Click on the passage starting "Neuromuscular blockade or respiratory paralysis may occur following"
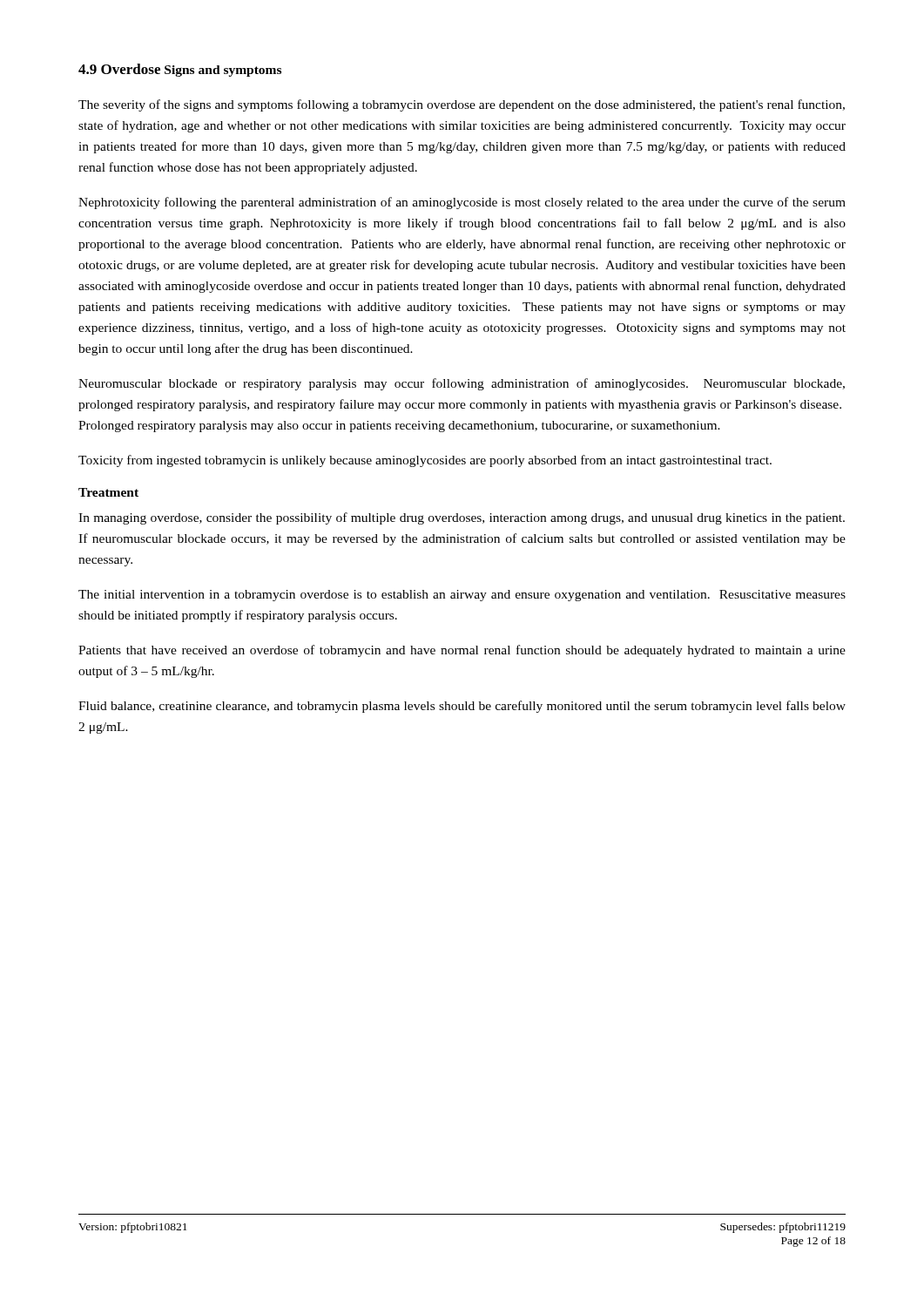This screenshot has height=1307, width=924. pos(462,405)
